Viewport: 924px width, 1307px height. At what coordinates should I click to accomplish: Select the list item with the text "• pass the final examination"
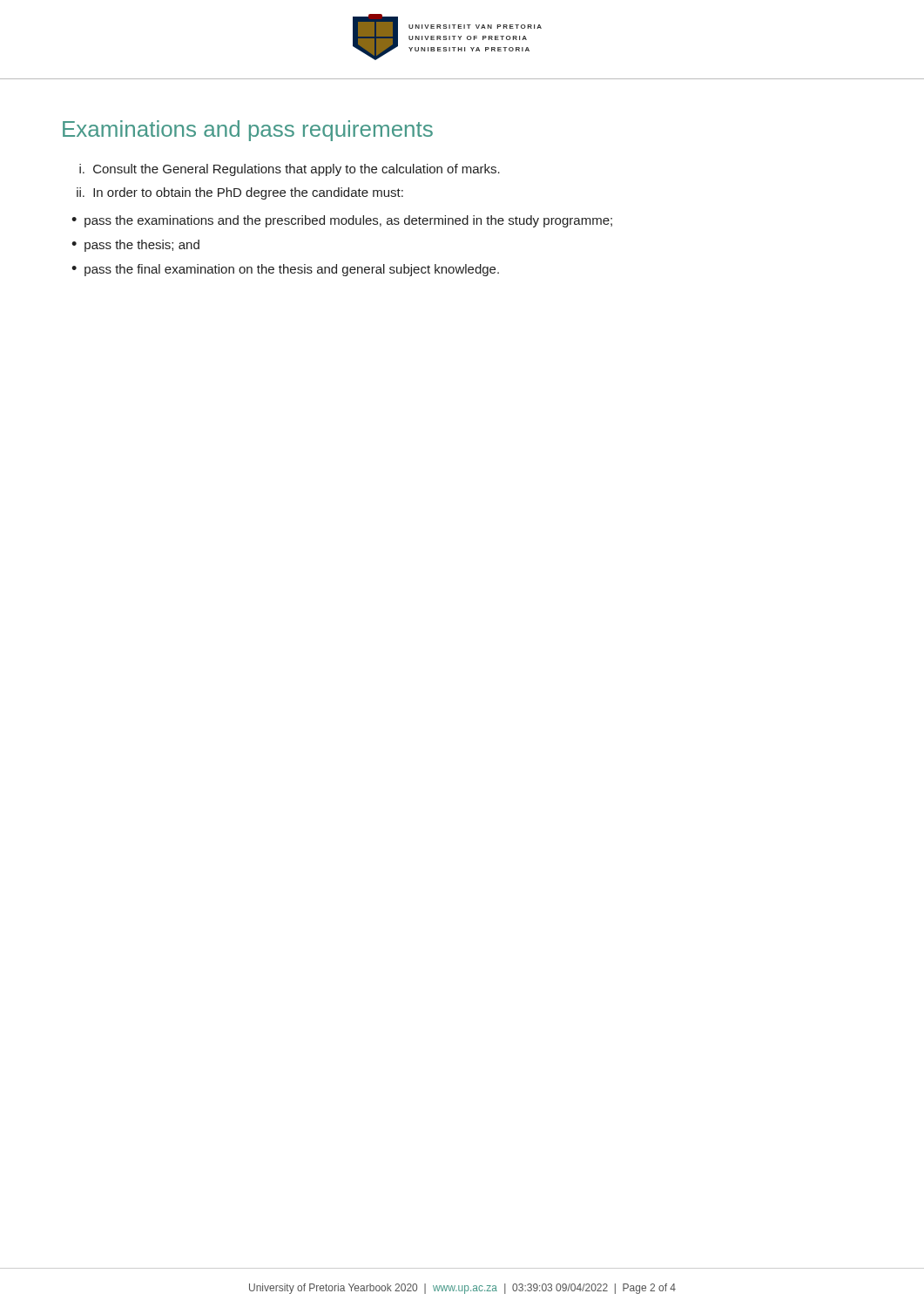[286, 269]
